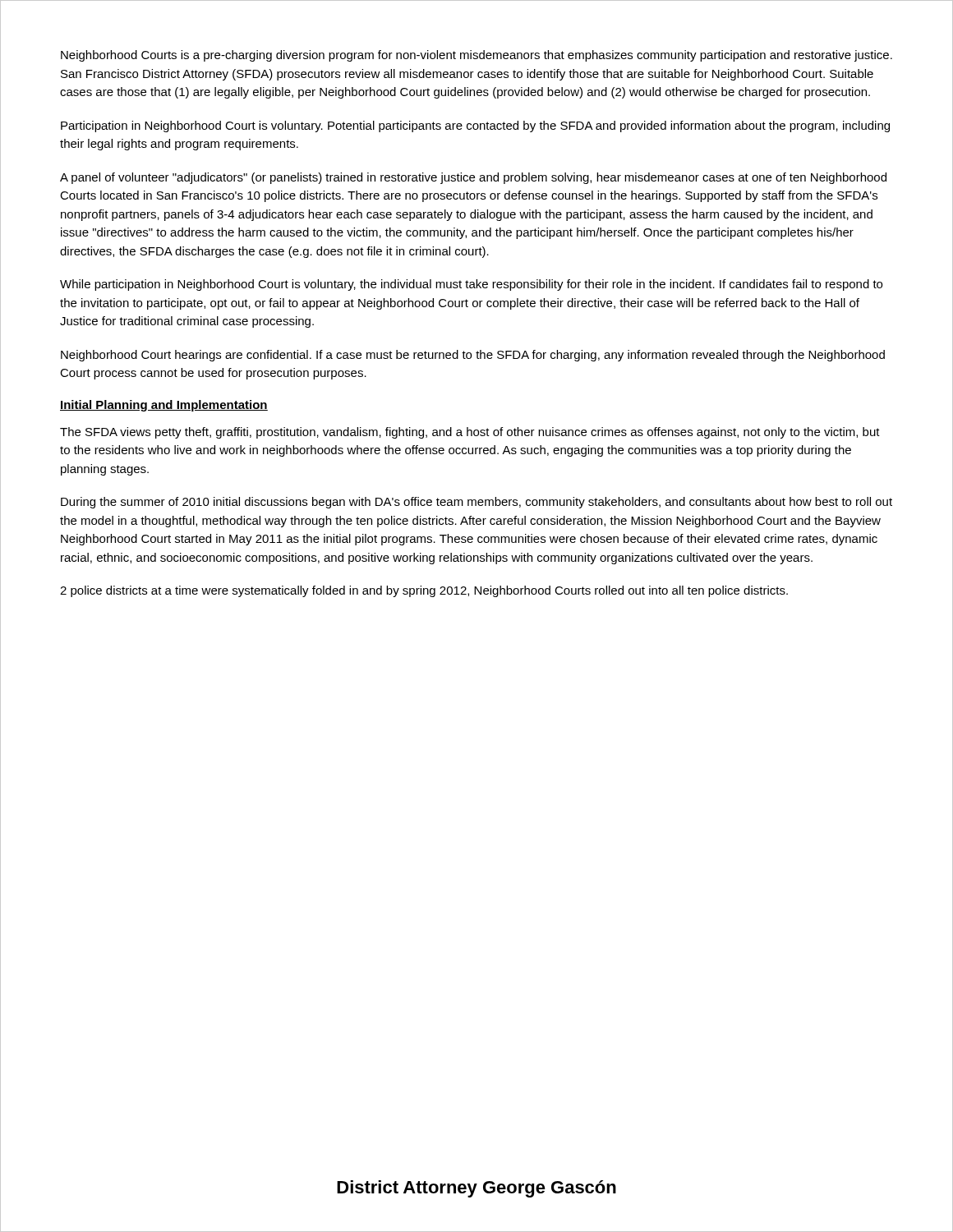Screen dimensions: 1232x953
Task: Click on the block starting "Initial Planning and Implementation"
Action: pos(164,404)
